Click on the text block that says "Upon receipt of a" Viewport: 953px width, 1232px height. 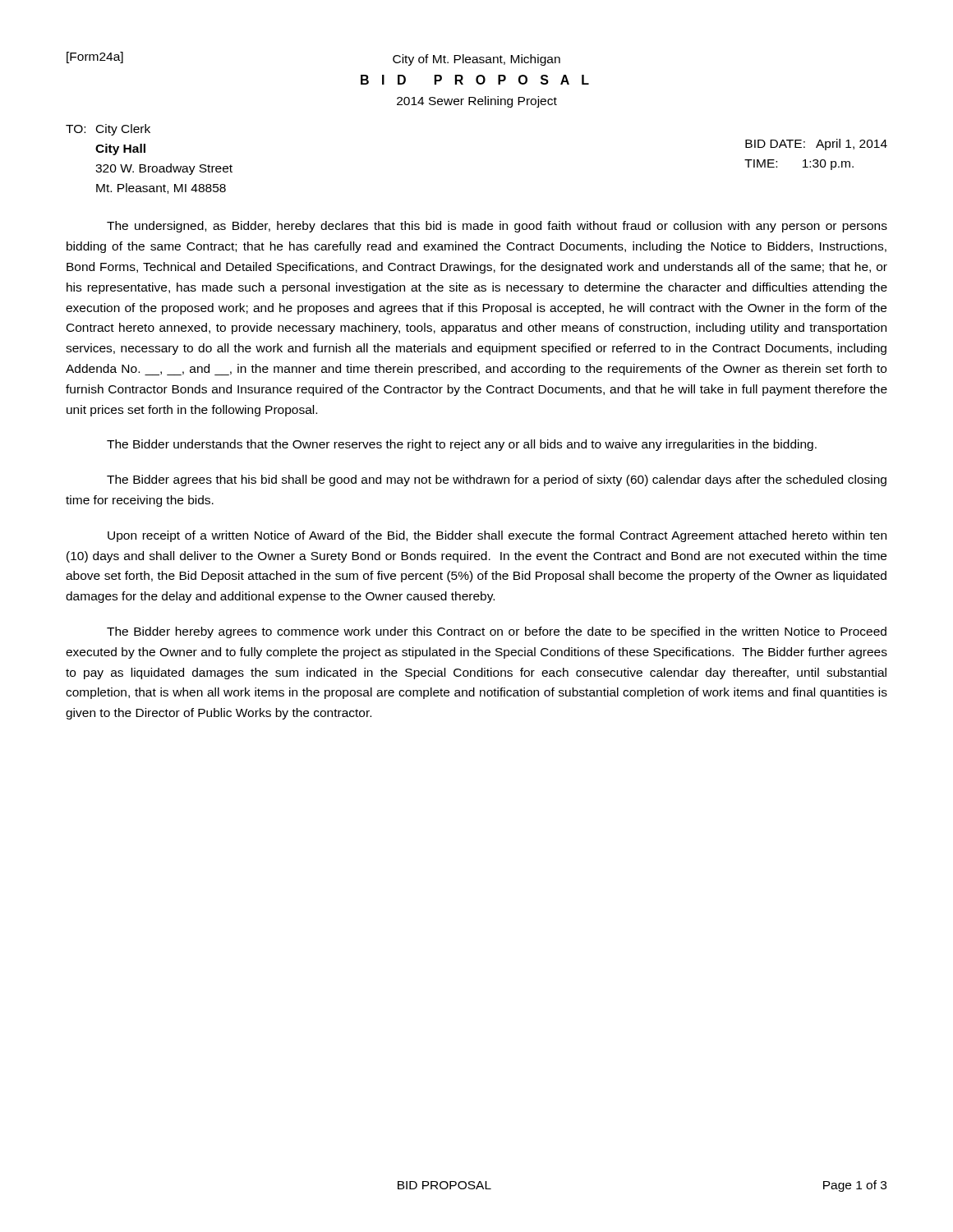pos(476,565)
